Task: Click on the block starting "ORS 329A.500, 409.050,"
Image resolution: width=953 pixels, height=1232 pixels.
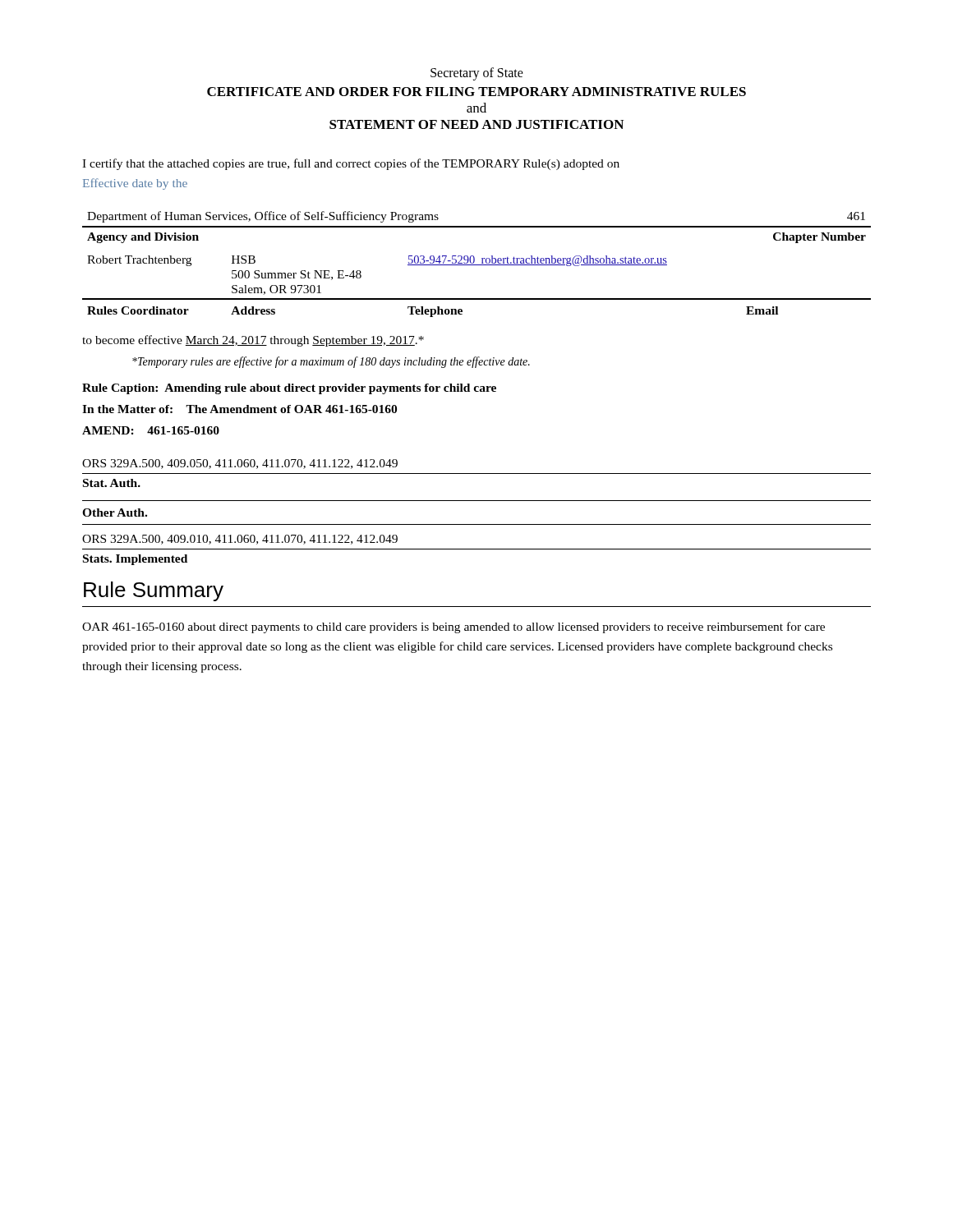Action: [476, 473]
